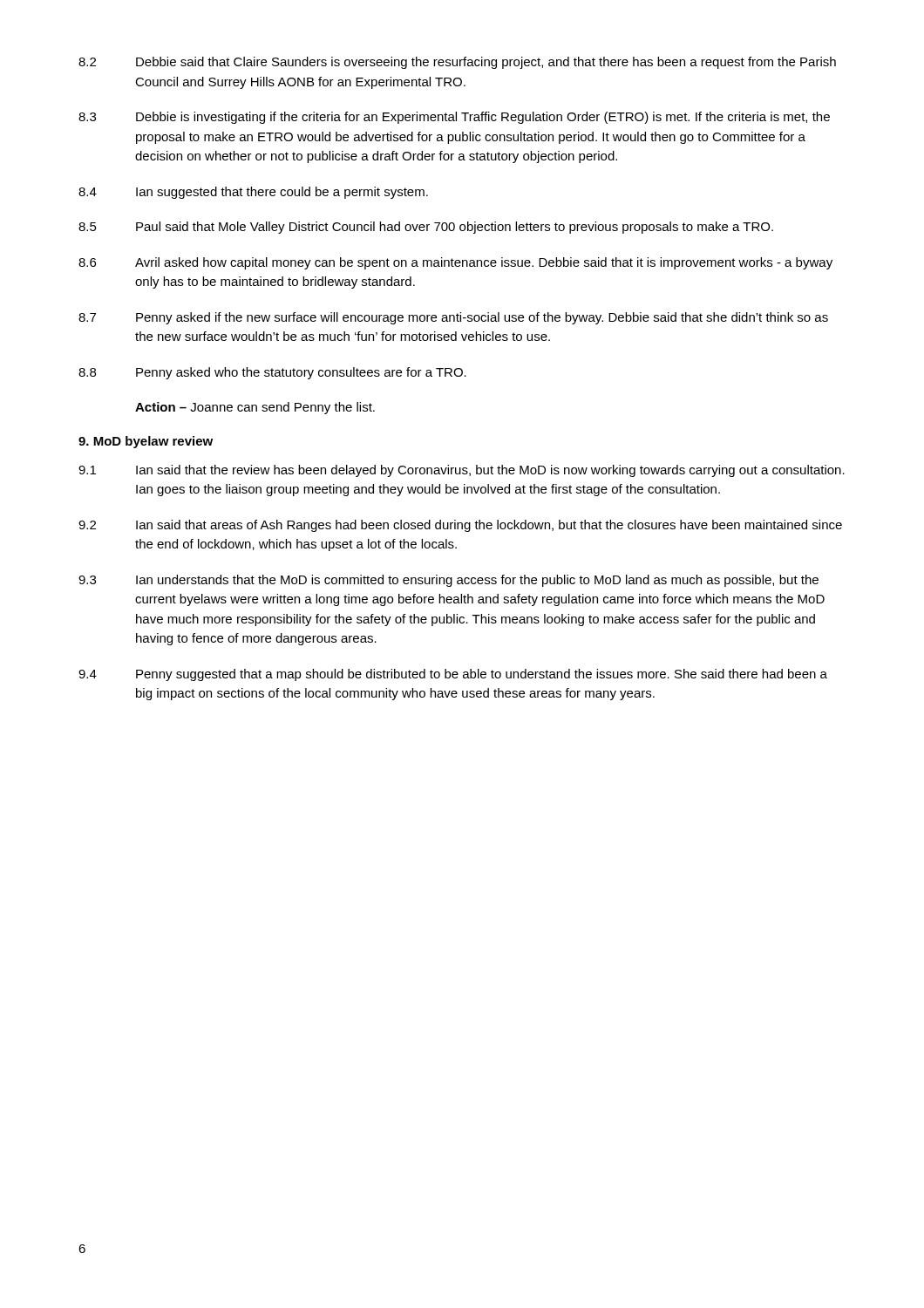This screenshot has height=1308, width=924.
Task: Find the list item containing "9.1 Ian said"
Action: point(462,480)
